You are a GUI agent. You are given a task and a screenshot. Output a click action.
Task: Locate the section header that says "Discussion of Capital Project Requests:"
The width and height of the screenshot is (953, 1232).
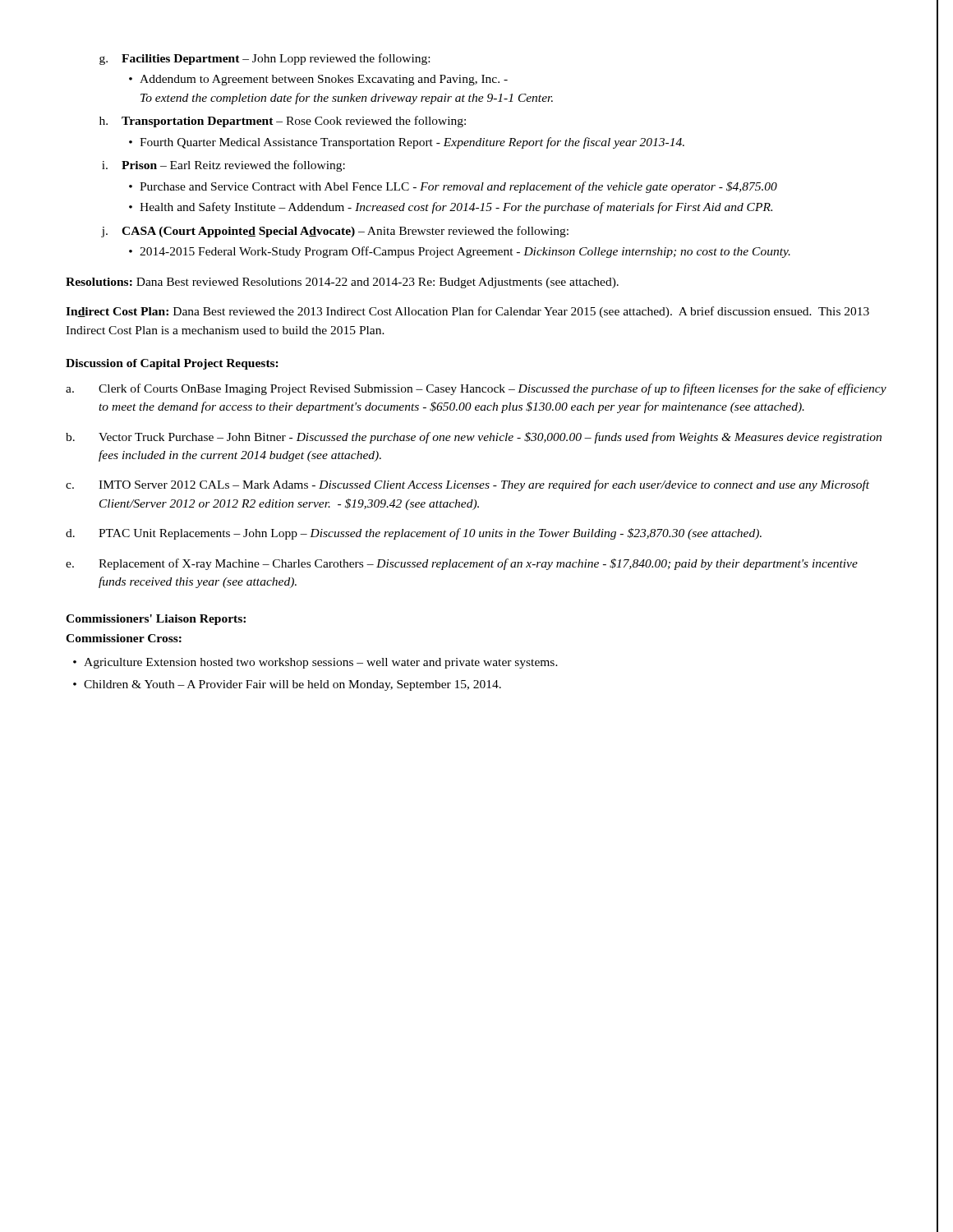(172, 363)
